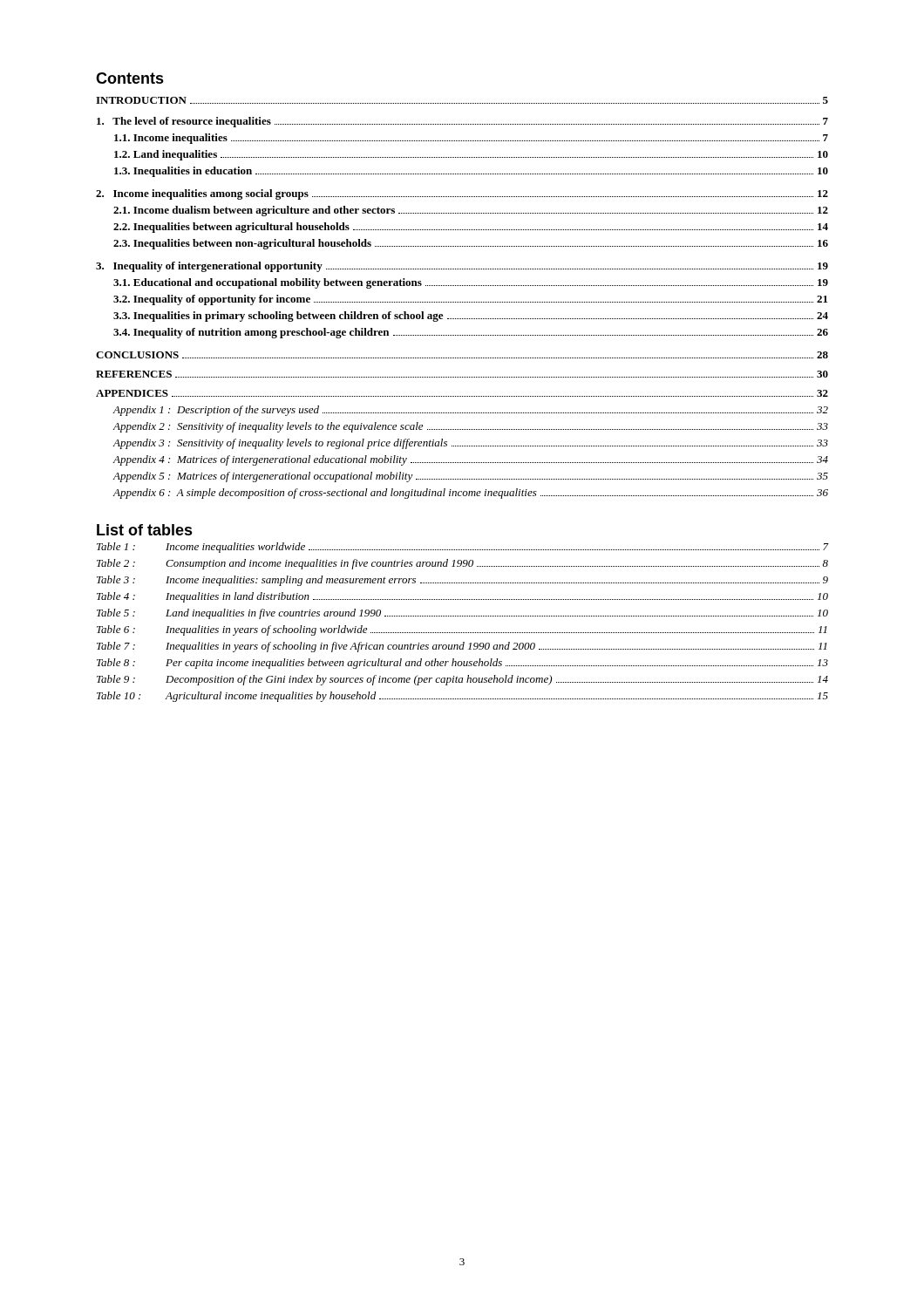Find the region starting "Table 3 : Income inequalities:"
The image size is (924, 1308).
462,580
